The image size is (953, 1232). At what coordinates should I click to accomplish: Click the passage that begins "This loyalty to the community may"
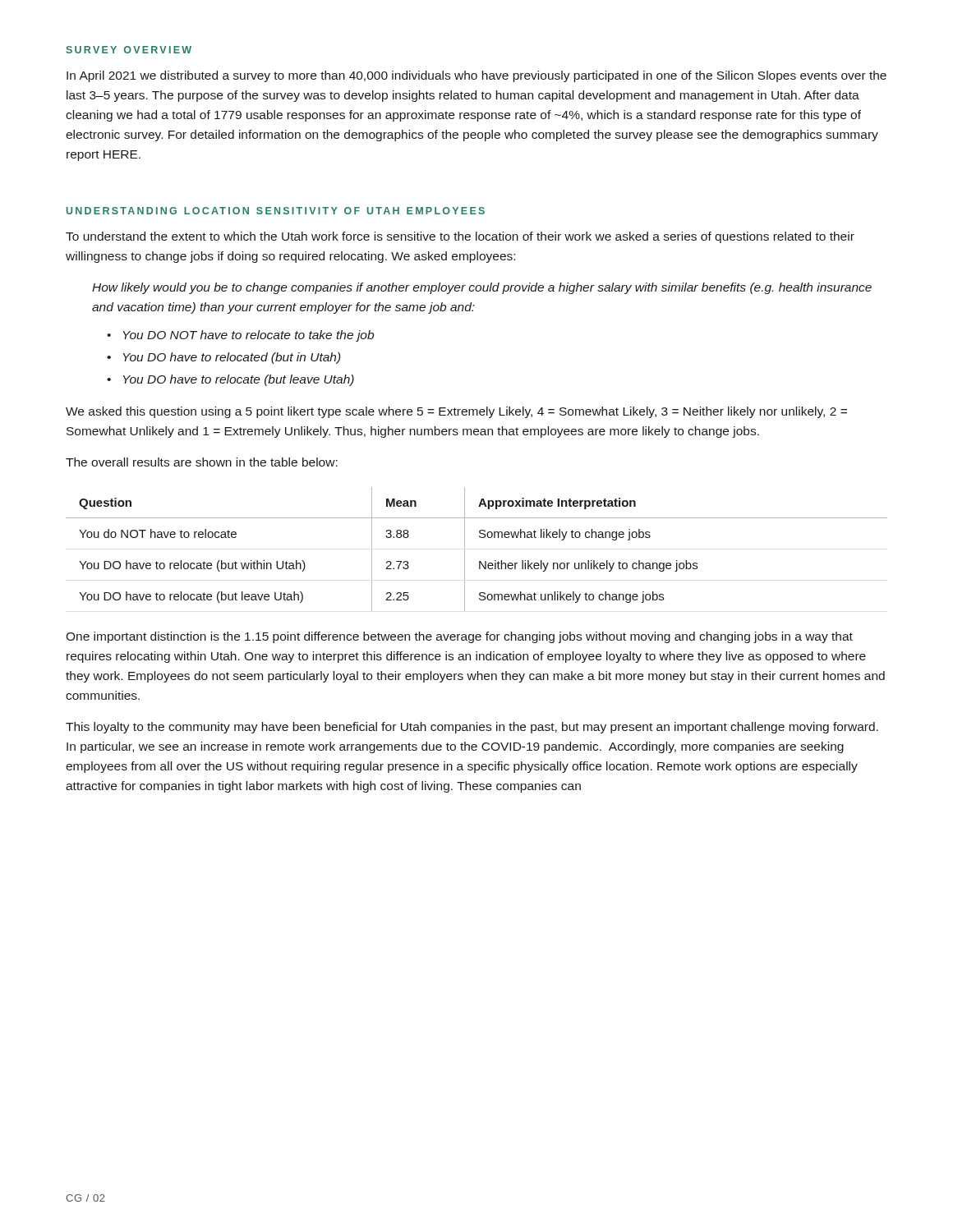[472, 756]
